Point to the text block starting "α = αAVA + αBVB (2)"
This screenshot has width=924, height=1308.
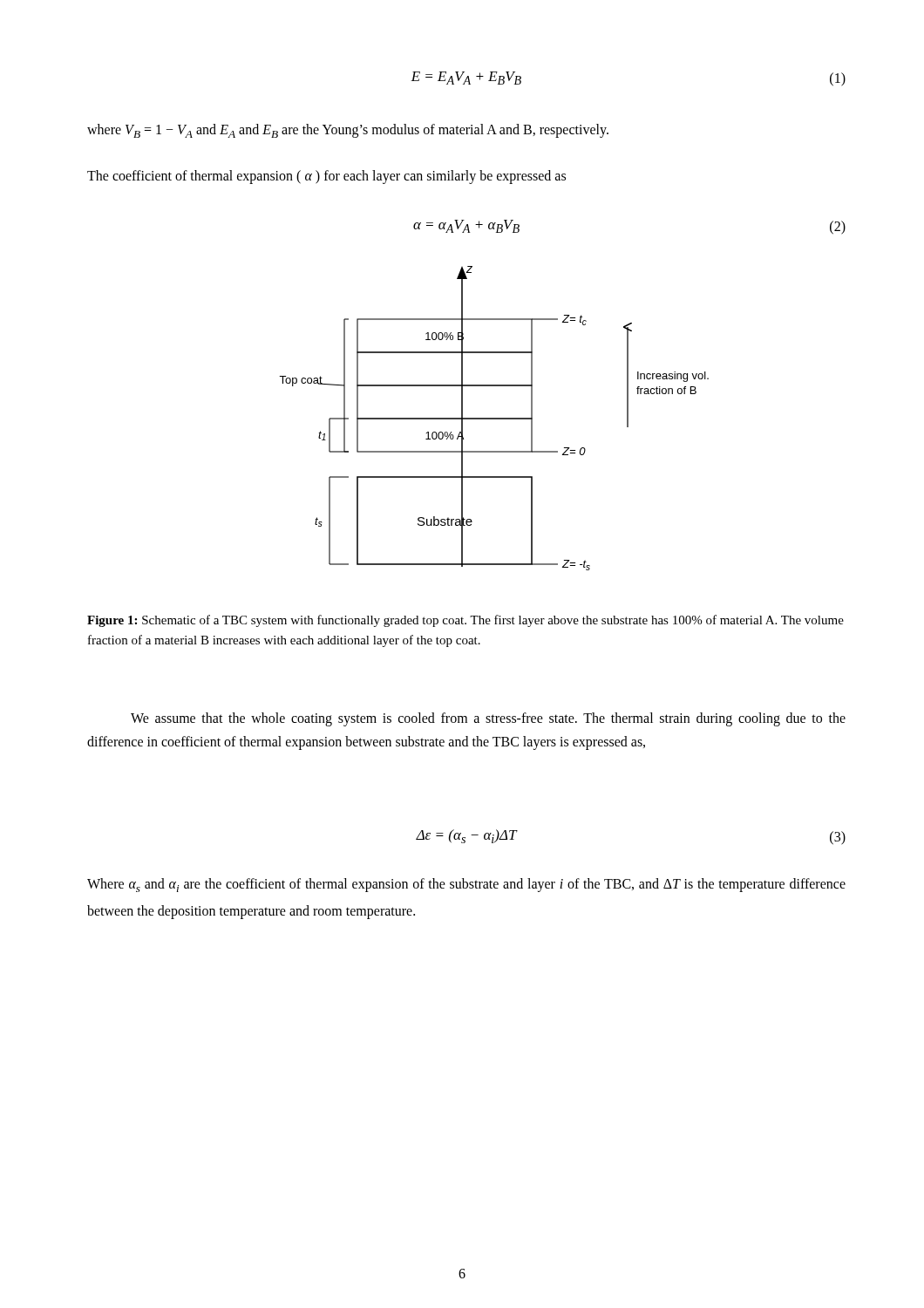(x=466, y=226)
